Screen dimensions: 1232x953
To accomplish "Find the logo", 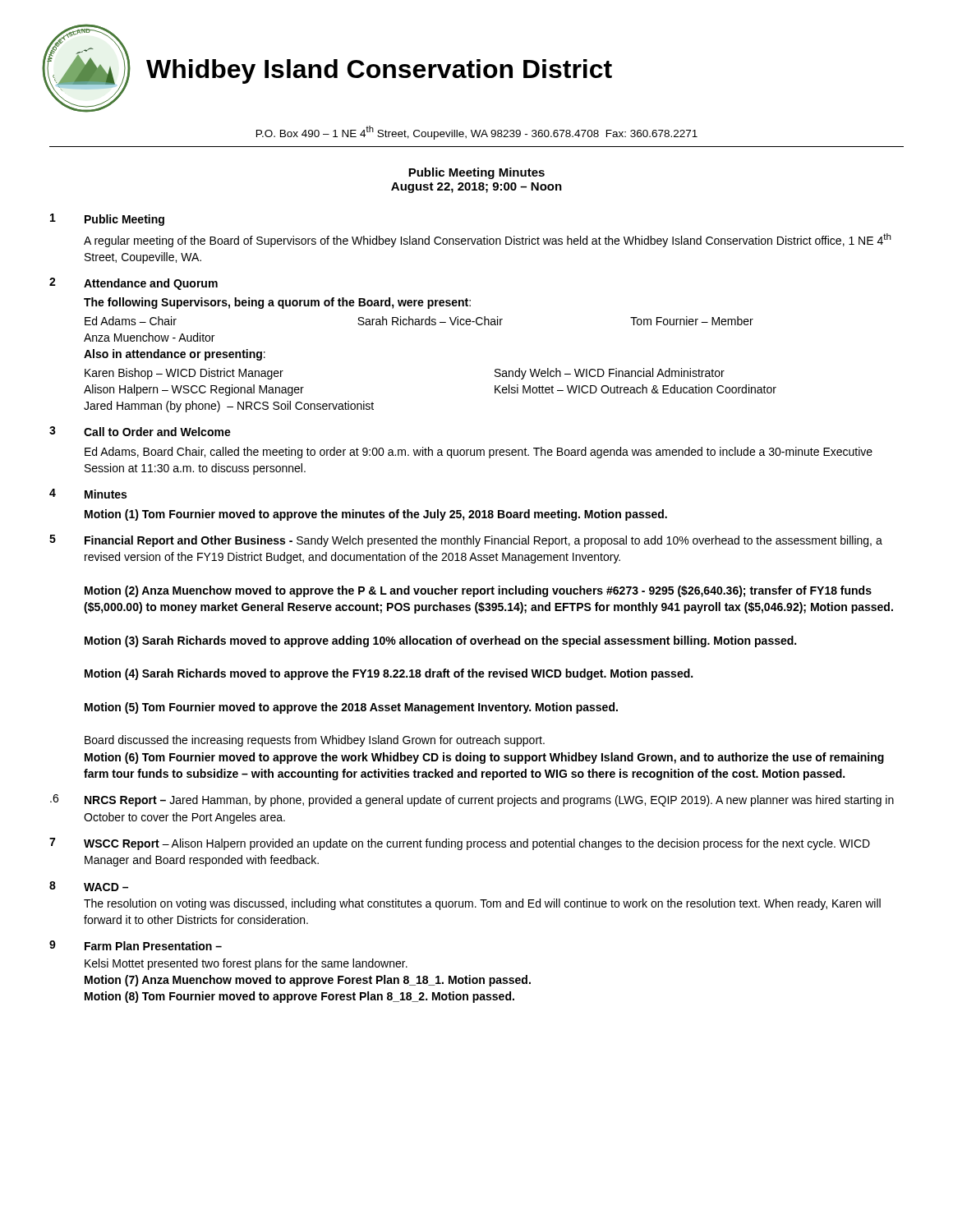I will (x=86, y=69).
